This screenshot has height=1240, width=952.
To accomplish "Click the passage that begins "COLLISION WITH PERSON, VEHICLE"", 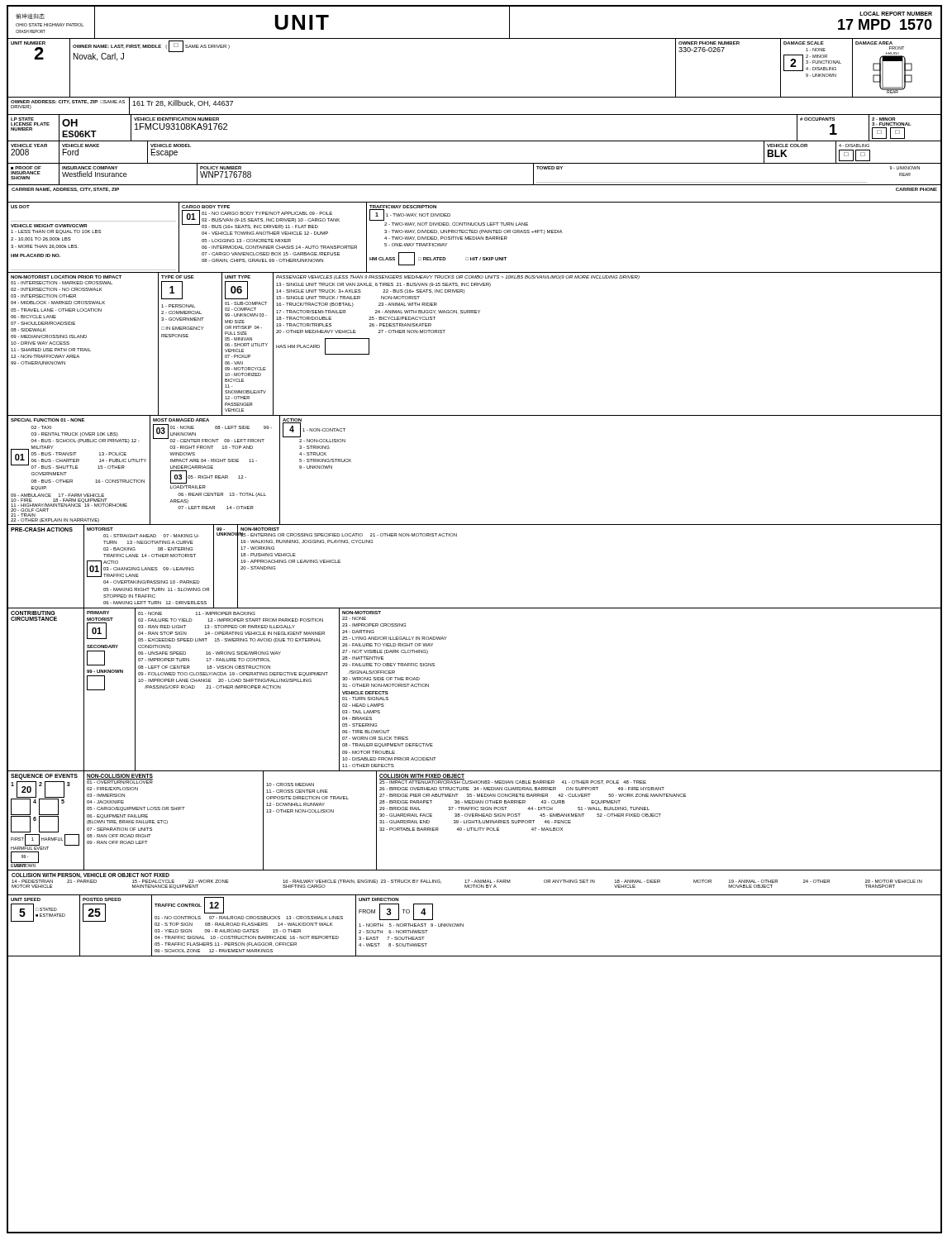I will click(474, 880).
